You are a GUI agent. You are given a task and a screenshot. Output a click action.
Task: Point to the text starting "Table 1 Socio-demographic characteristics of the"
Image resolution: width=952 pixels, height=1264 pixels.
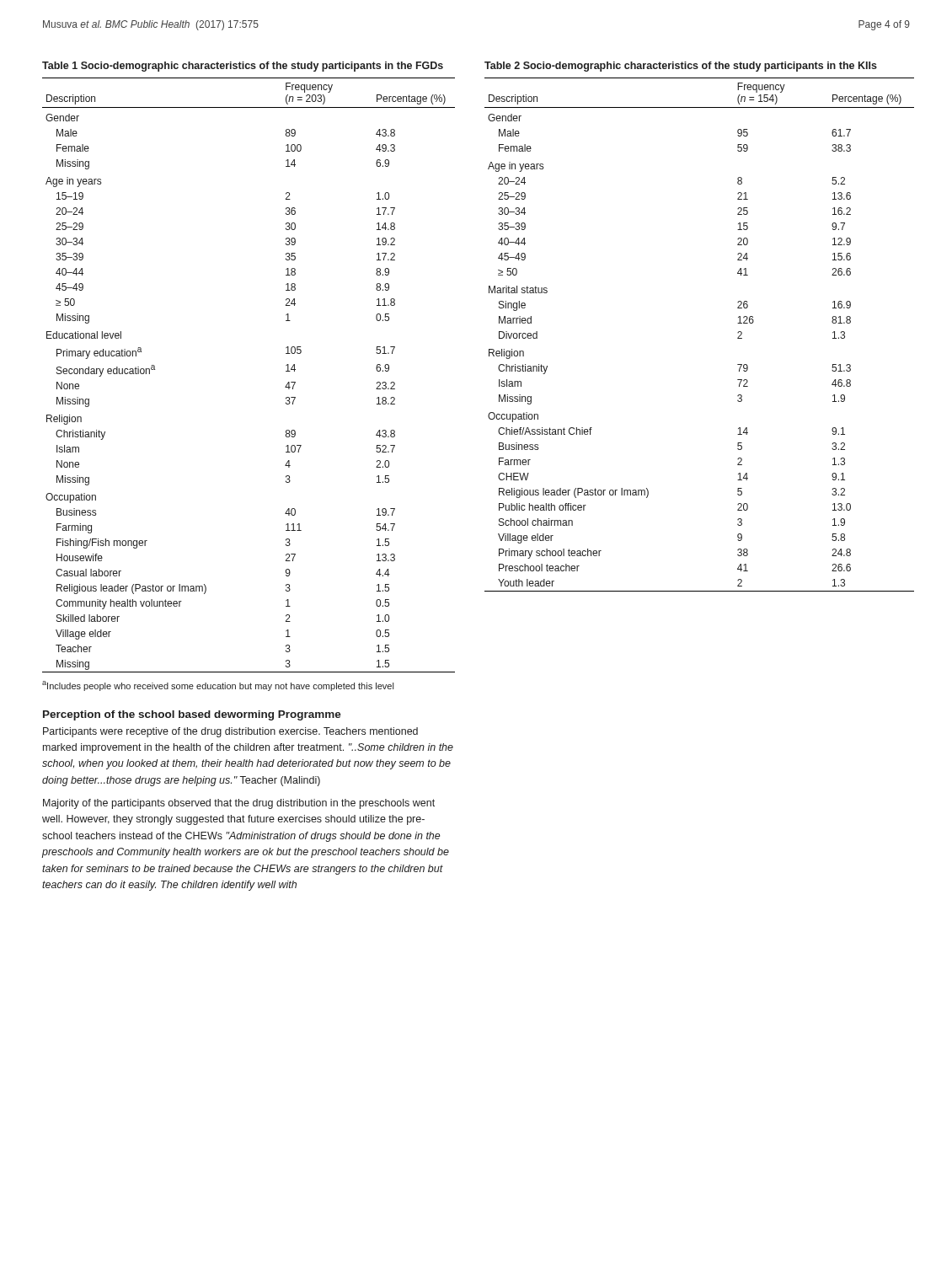(x=243, y=66)
